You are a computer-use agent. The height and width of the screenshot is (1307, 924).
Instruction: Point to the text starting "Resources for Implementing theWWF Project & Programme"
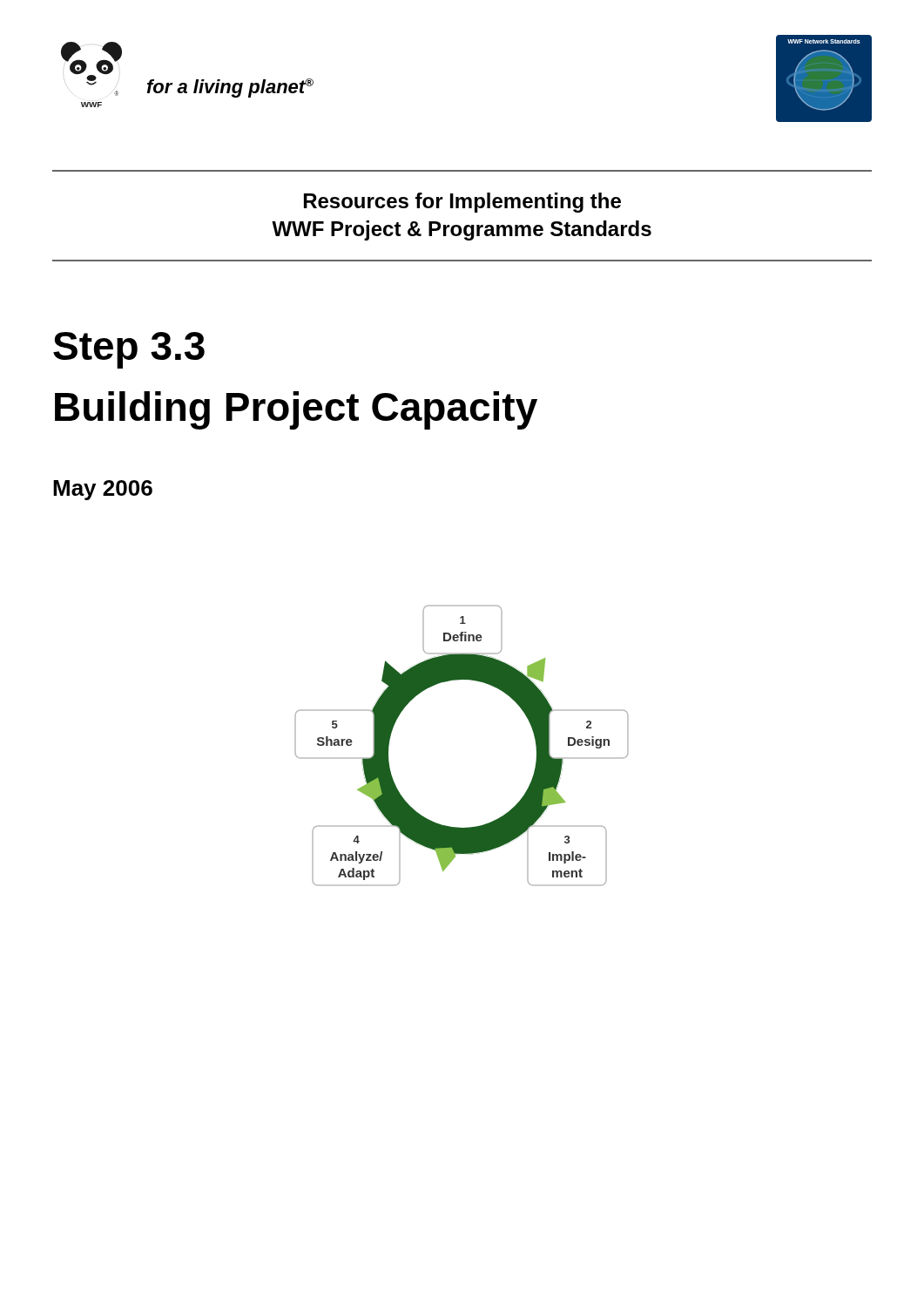pyautogui.click(x=462, y=216)
